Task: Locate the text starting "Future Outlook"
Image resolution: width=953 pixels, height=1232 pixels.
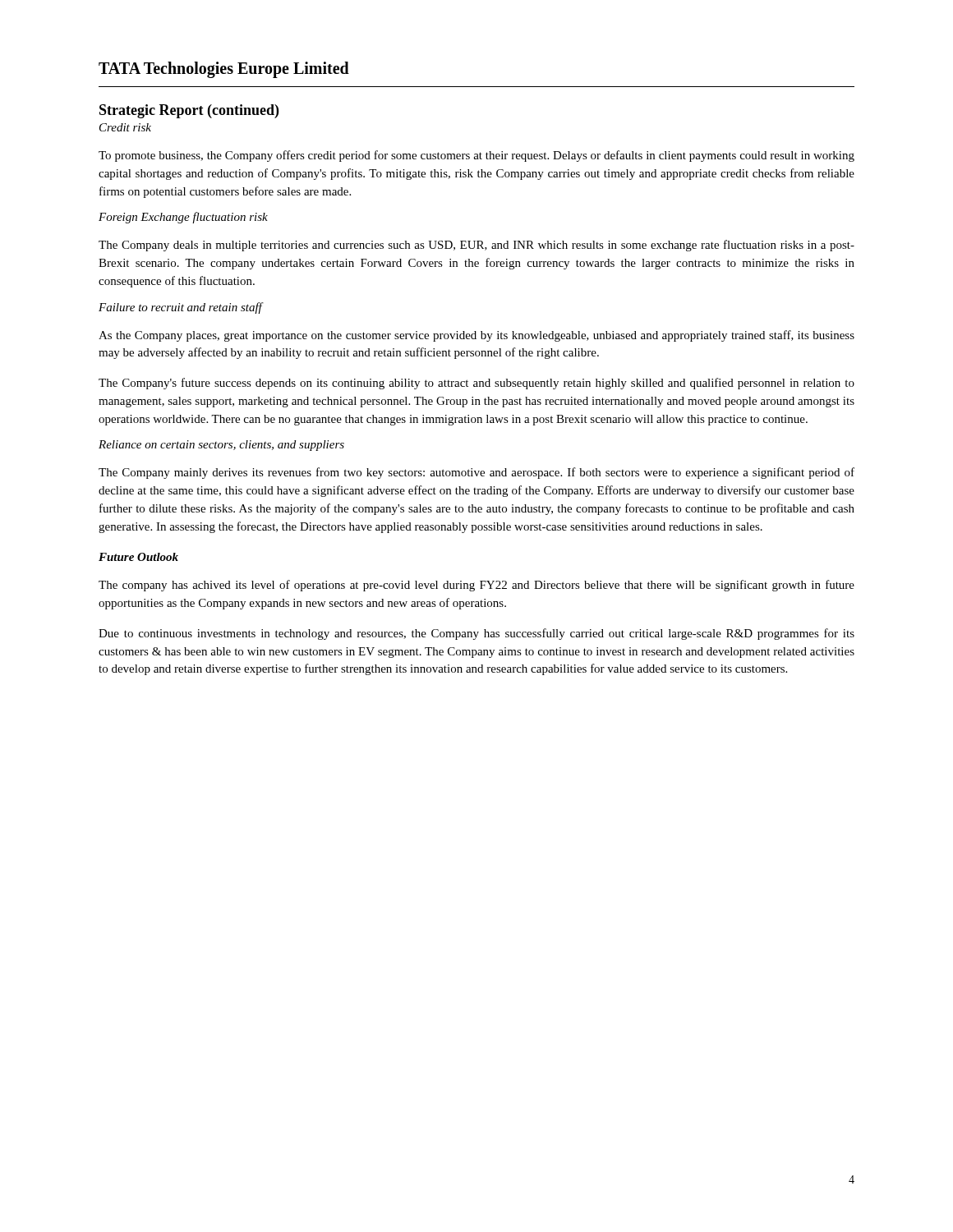Action: pyautogui.click(x=138, y=557)
